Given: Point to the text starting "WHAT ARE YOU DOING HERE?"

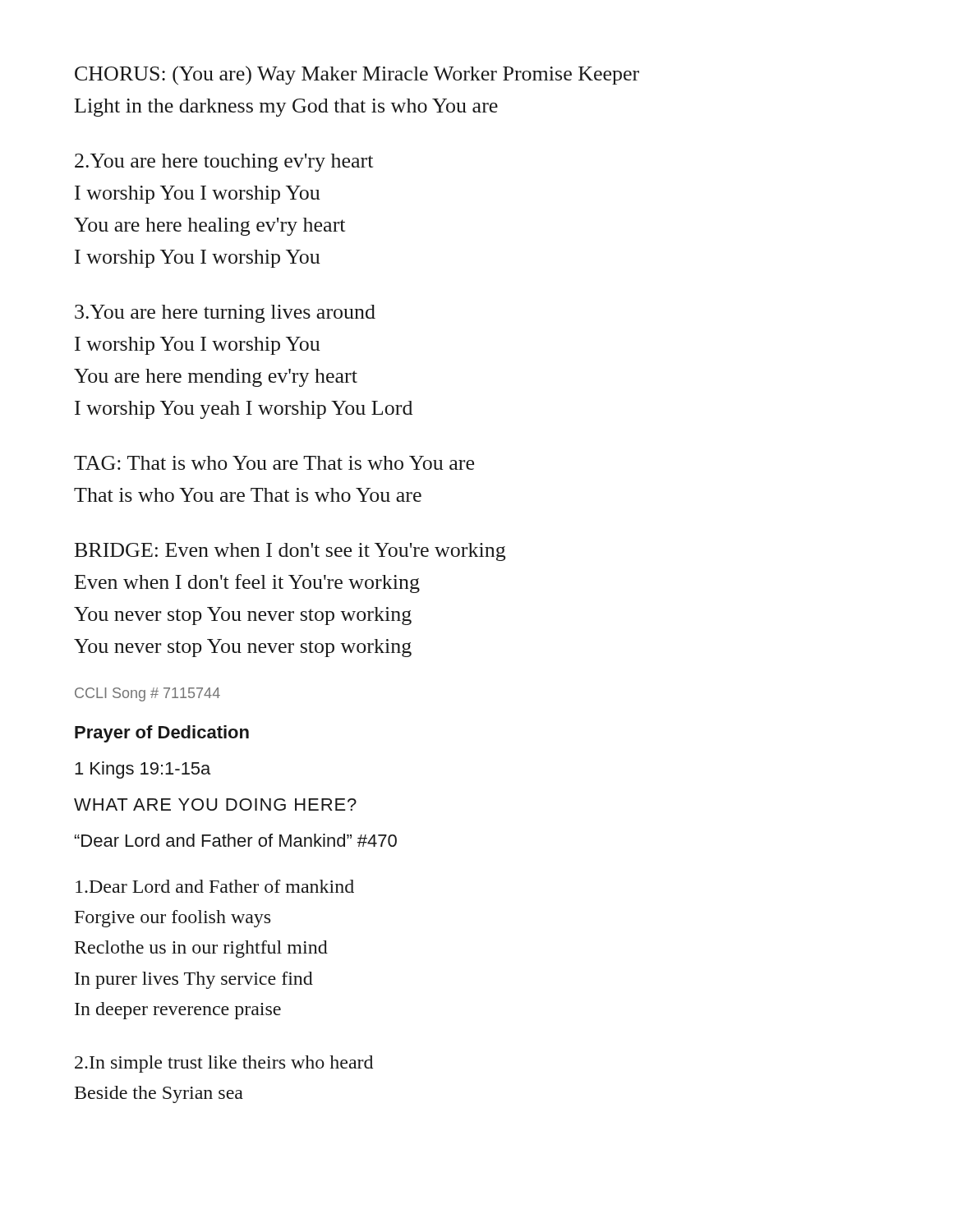Looking at the screenshot, I should click(216, 804).
